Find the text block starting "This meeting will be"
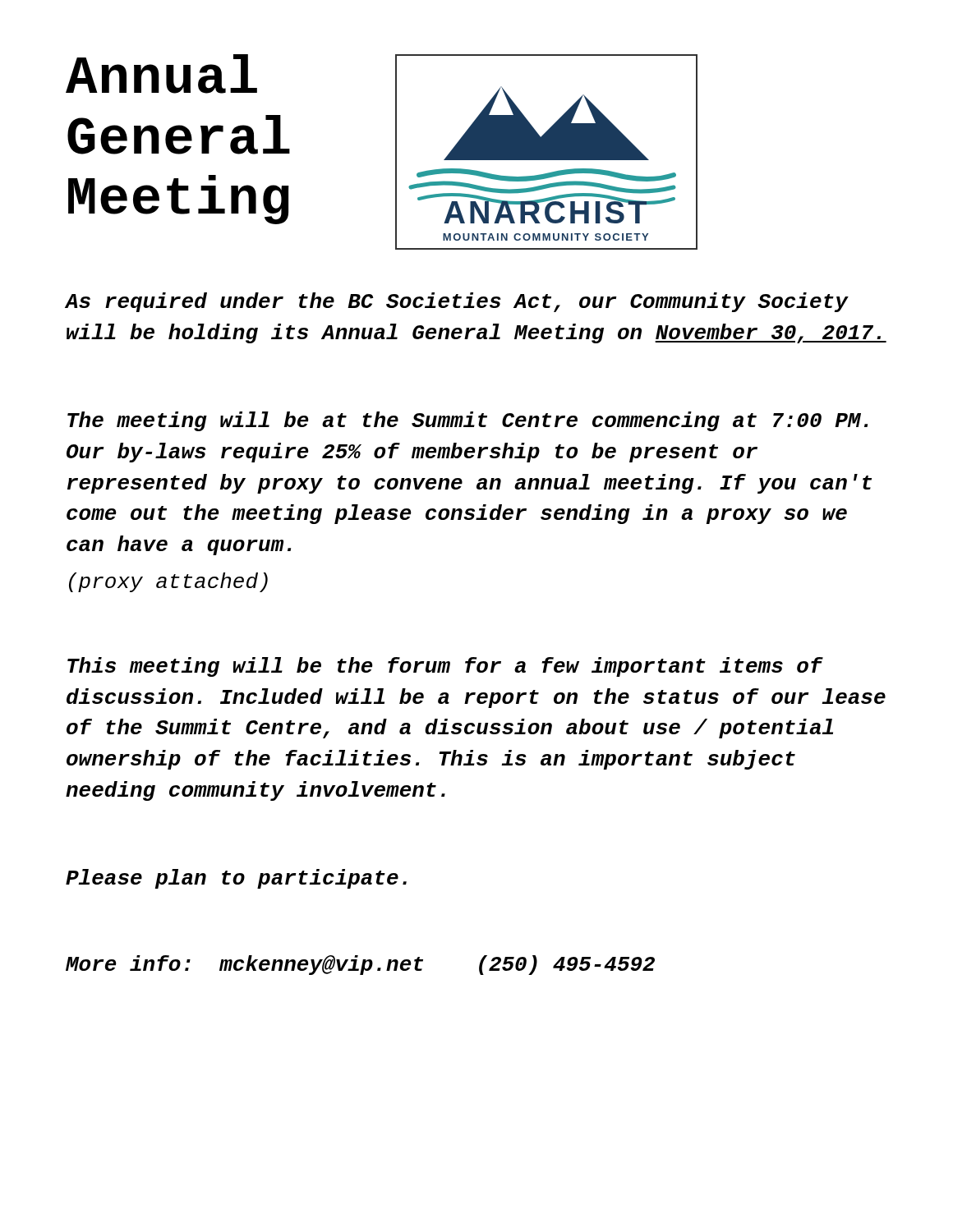Image resolution: width=953 pixels, height=1232 pixels. click(476, 729)
